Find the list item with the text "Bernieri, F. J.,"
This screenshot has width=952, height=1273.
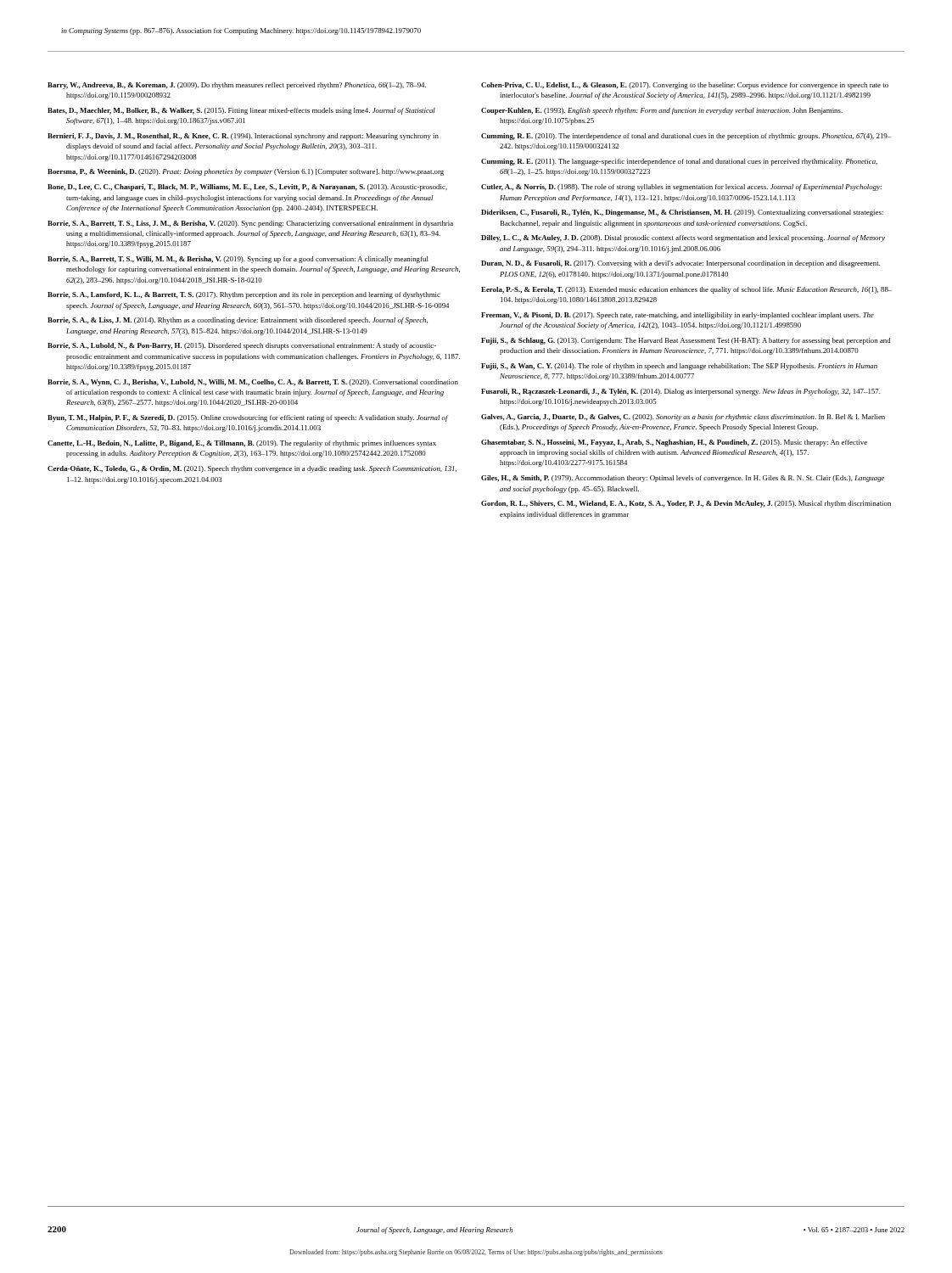pos(243,146)
